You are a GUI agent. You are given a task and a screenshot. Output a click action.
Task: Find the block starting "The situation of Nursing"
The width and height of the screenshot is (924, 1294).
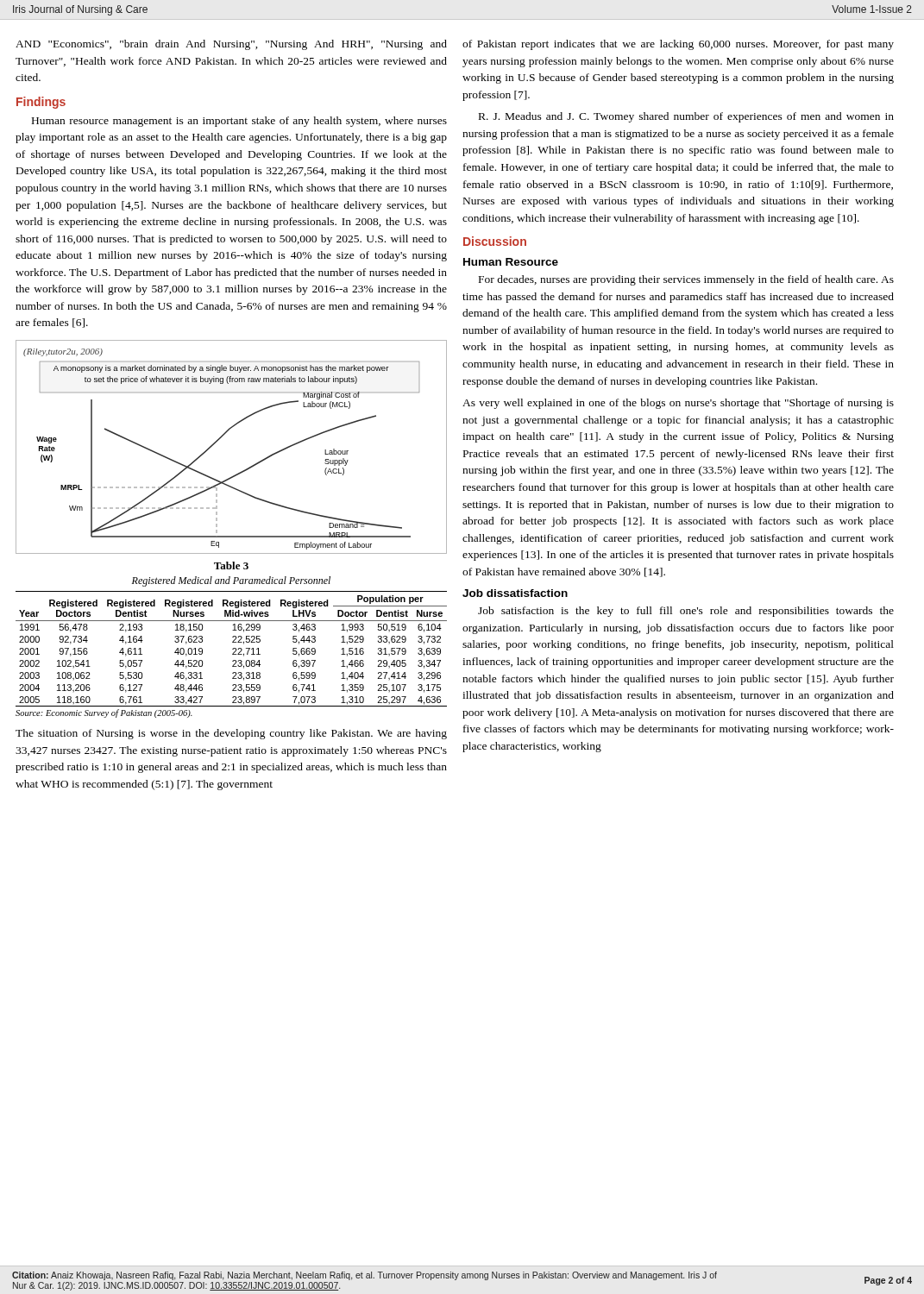coord(231,758)
